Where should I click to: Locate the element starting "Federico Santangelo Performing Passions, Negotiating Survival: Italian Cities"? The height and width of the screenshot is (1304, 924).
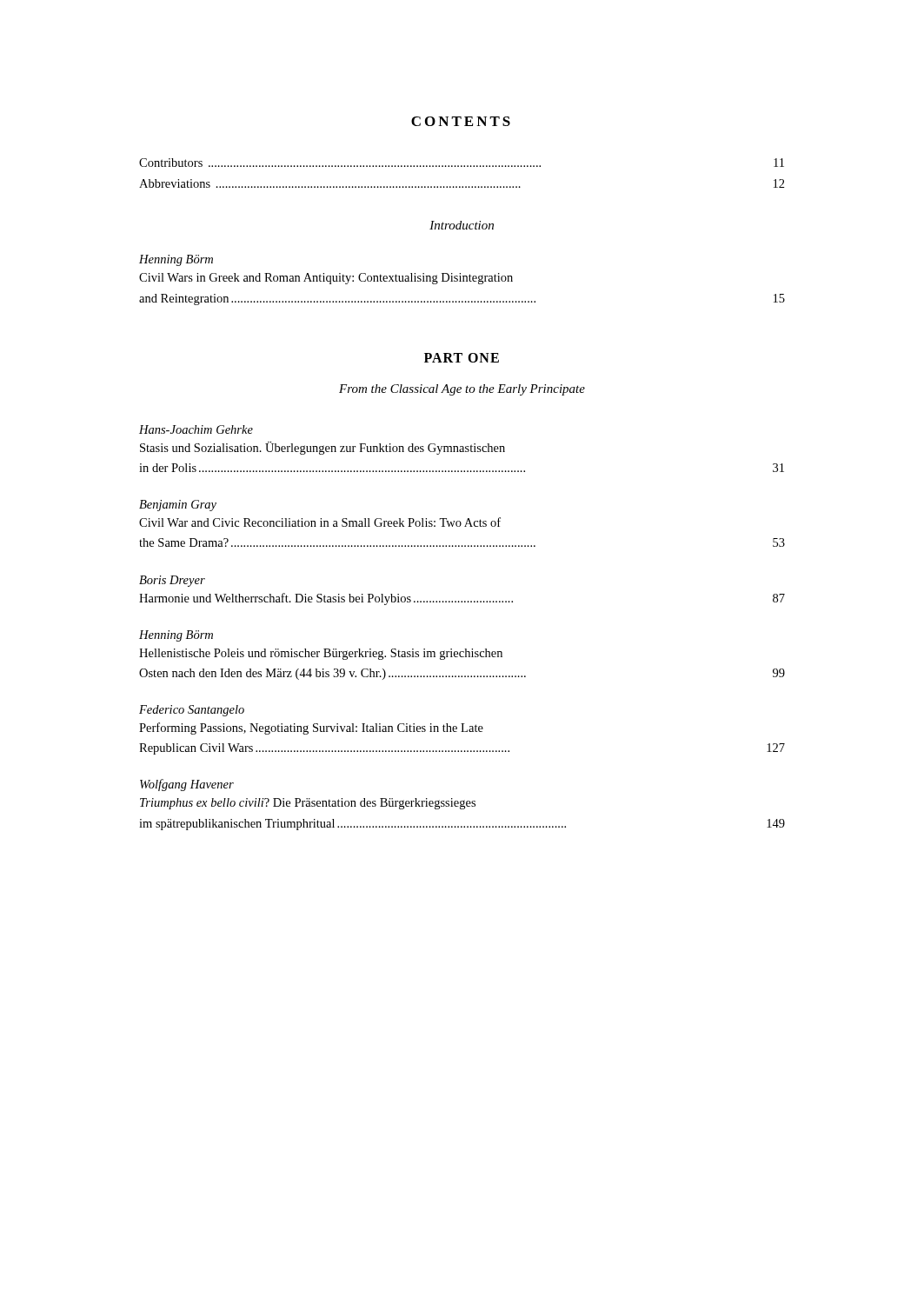click(462, 730)
